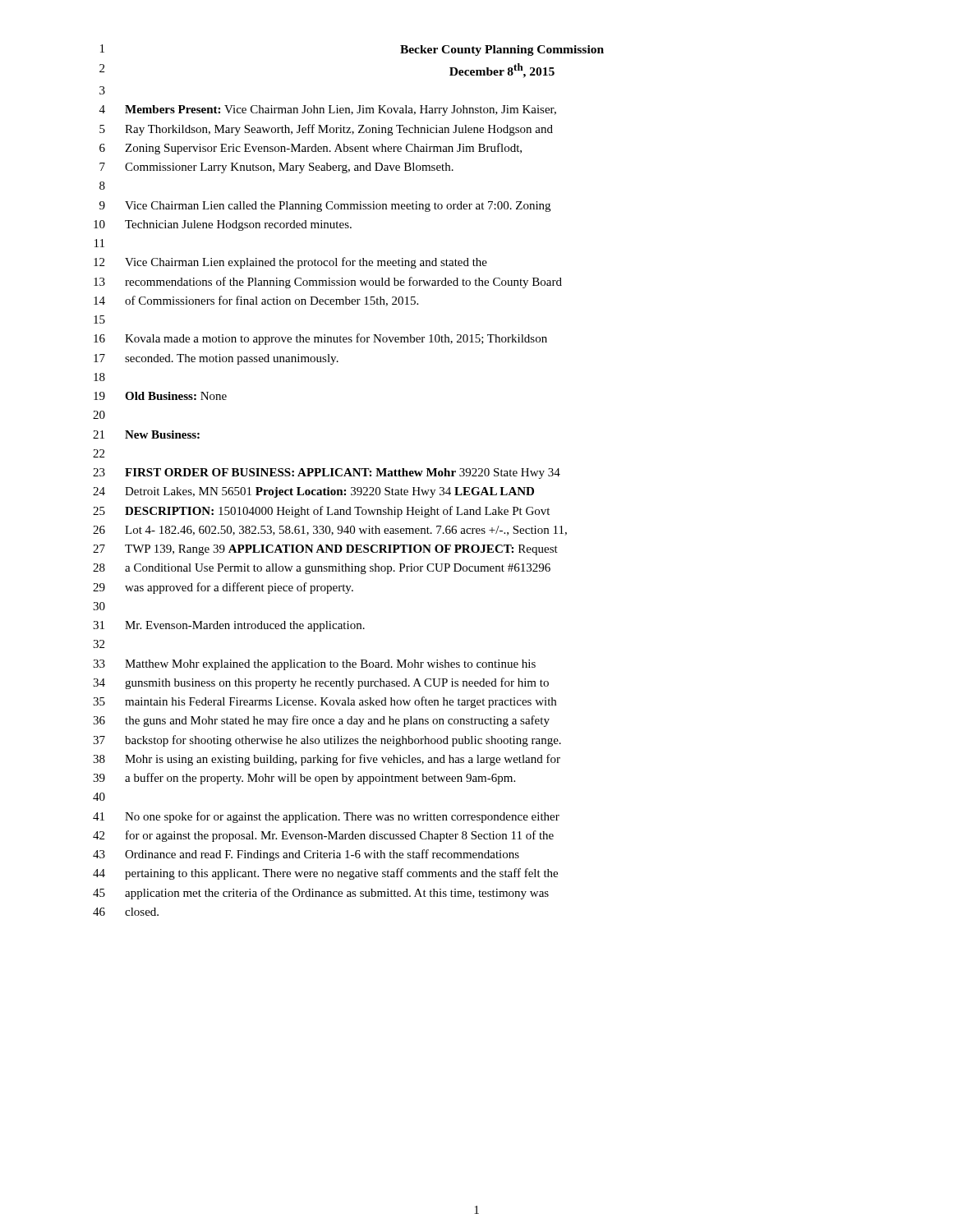Navigate to the text block starting "31 Mr. Evenson-Marden introduced the"
Image resolution: width=953 pixels, height=1232 pixels.
point(229,626)
